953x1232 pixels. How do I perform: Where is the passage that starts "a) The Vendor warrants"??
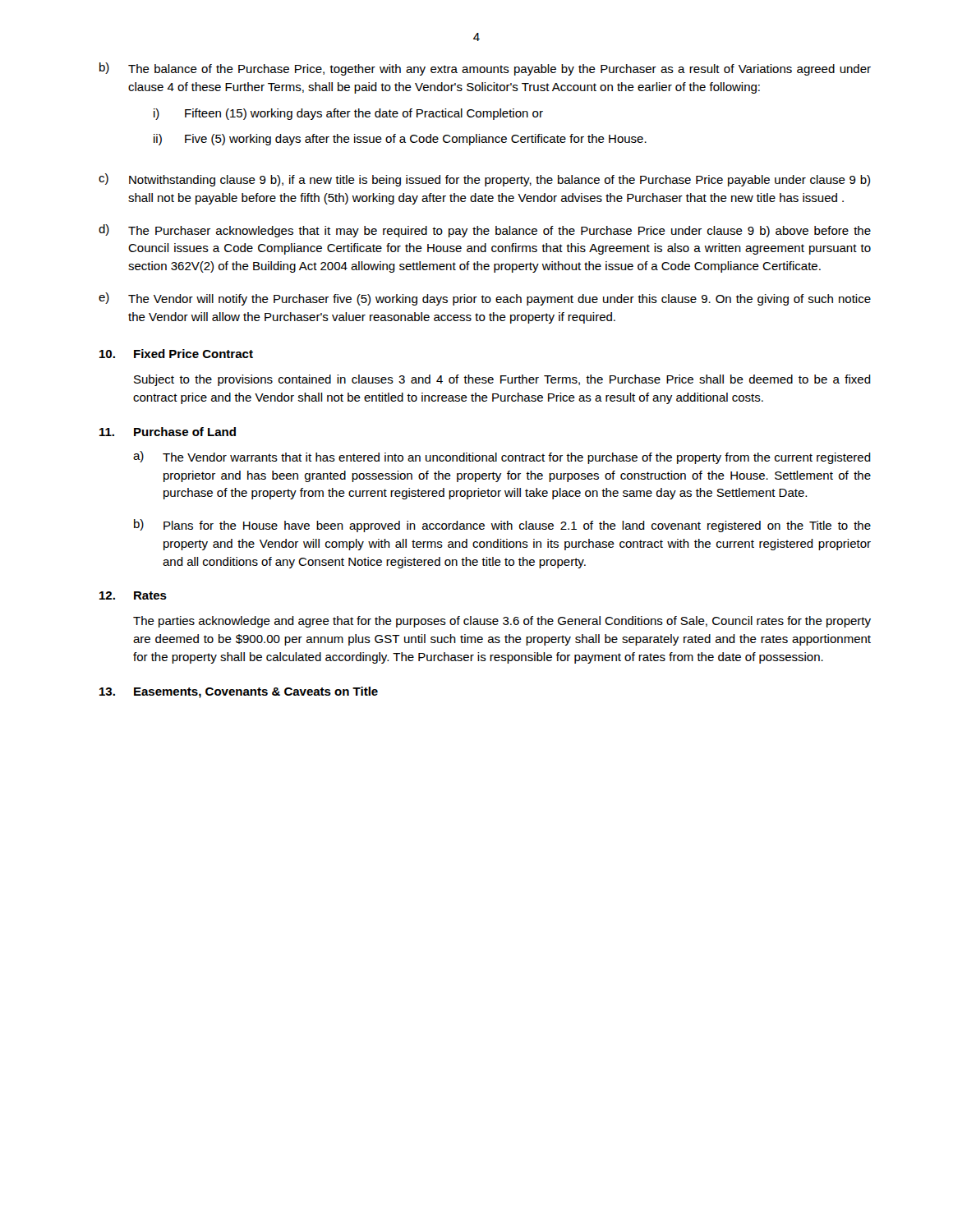502,475
